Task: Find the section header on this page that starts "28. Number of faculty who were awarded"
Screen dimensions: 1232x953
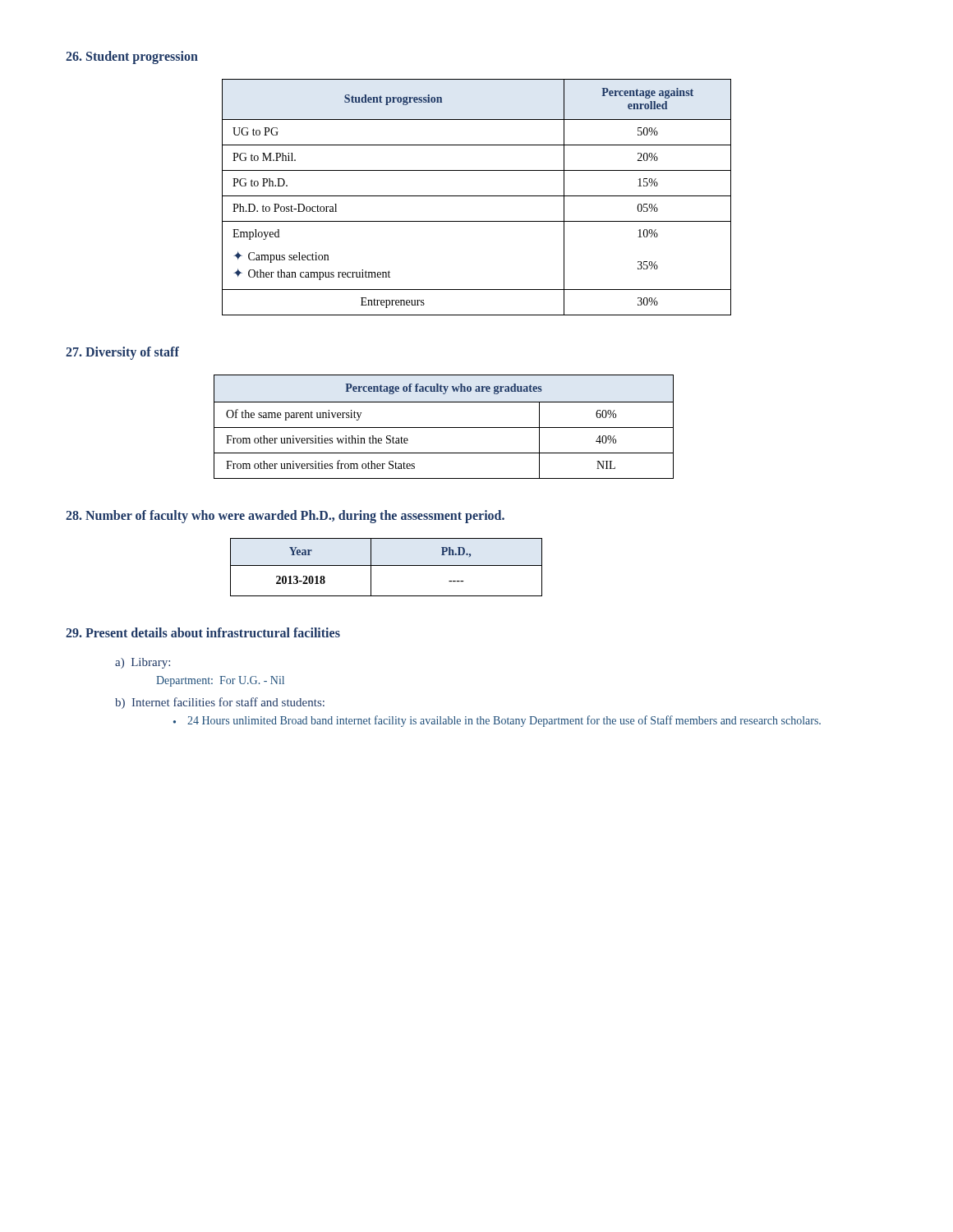Action: (x=285, y=515)
